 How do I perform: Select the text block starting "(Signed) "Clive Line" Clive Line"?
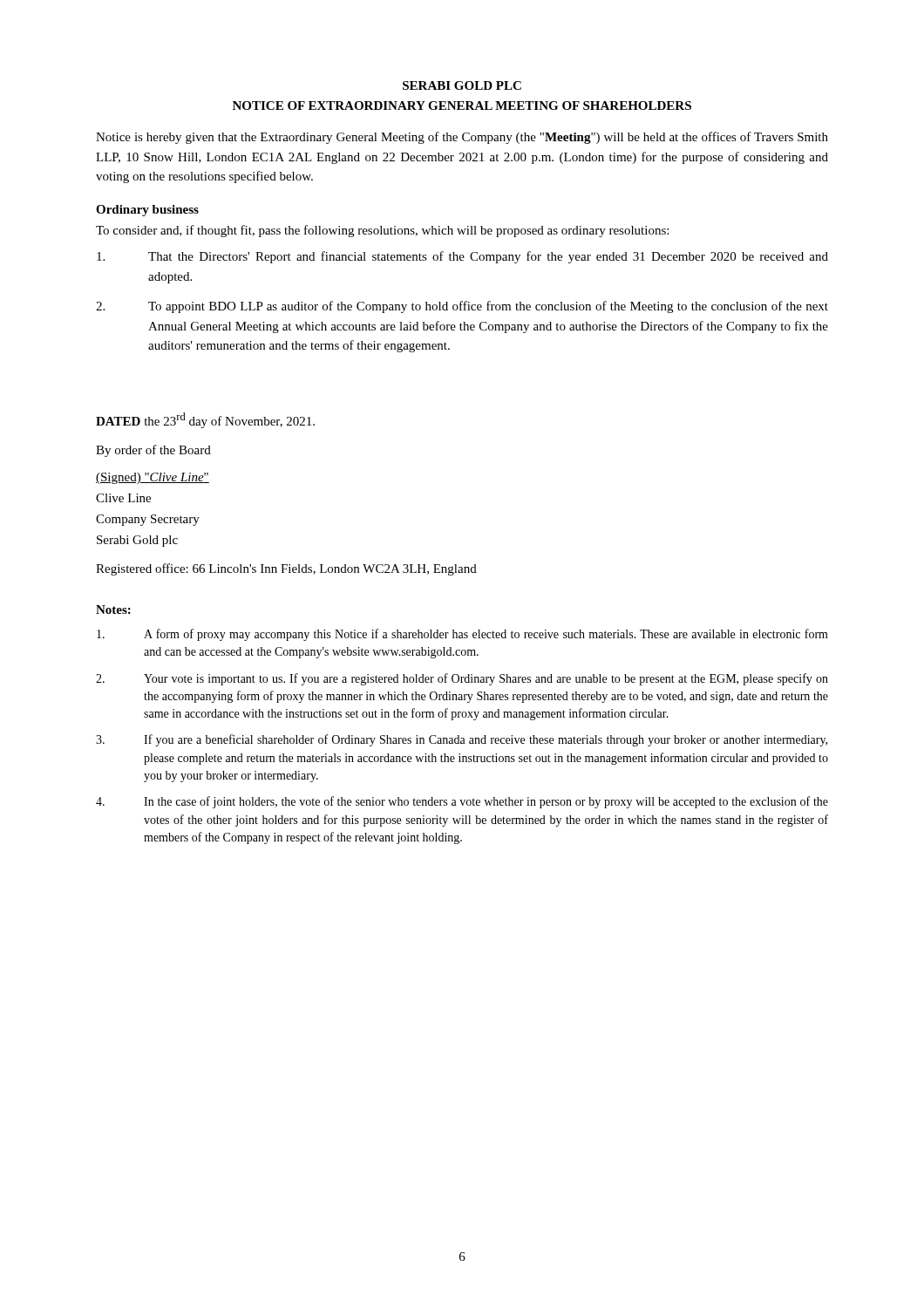(x=152, y=508)
